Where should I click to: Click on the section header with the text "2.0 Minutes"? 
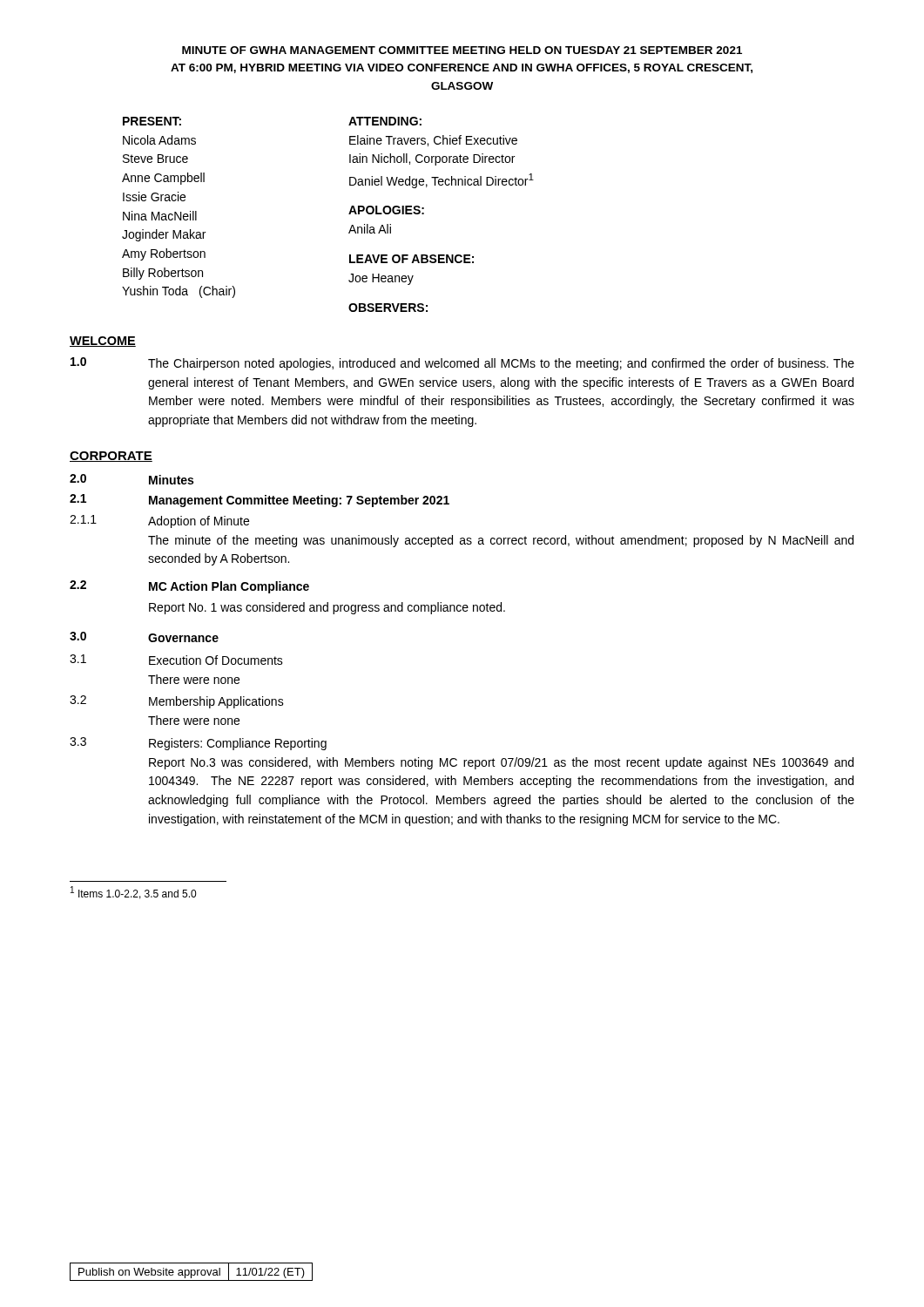[74, 479]
